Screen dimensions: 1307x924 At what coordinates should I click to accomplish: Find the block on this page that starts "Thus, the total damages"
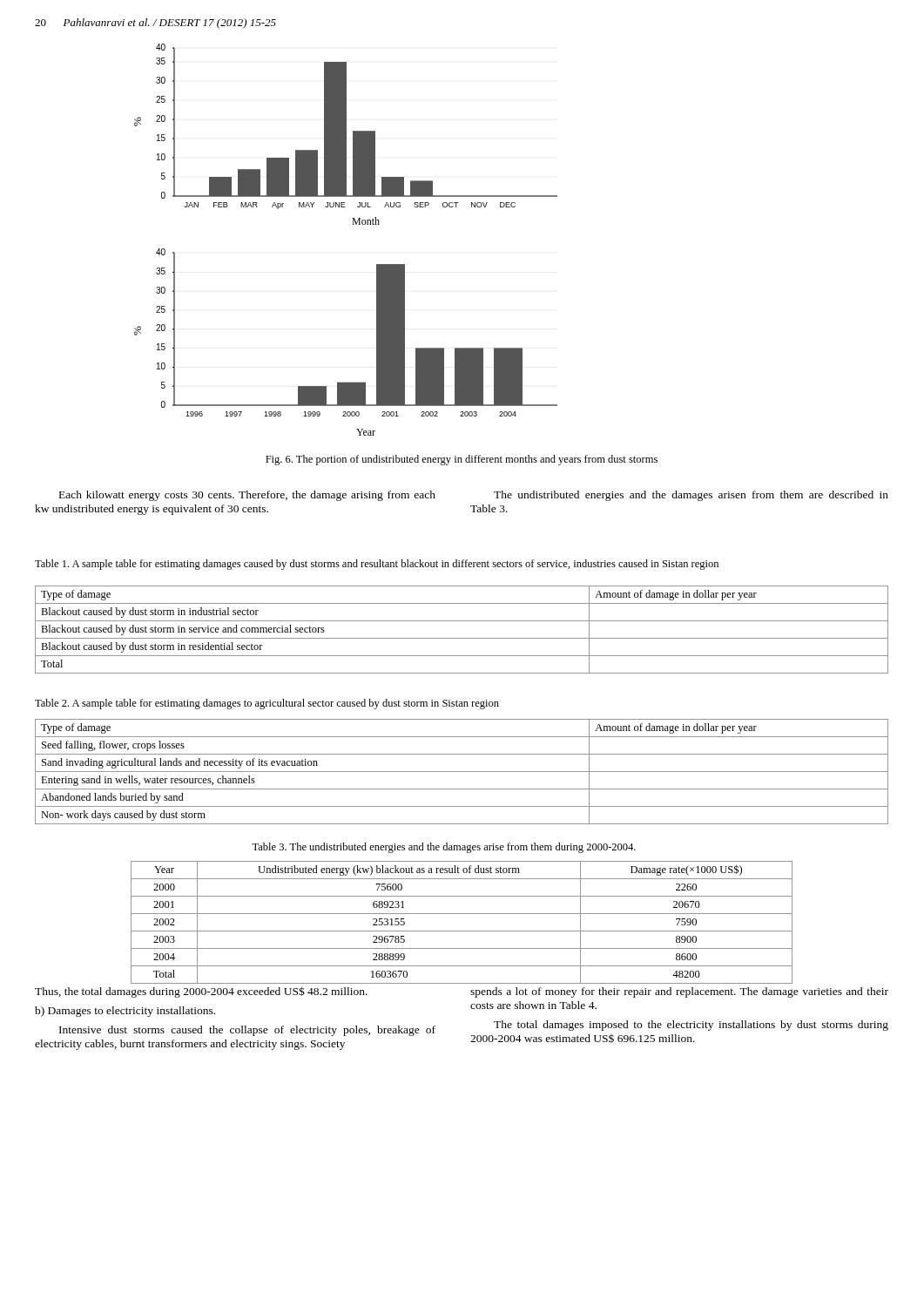tap(235, 992)
